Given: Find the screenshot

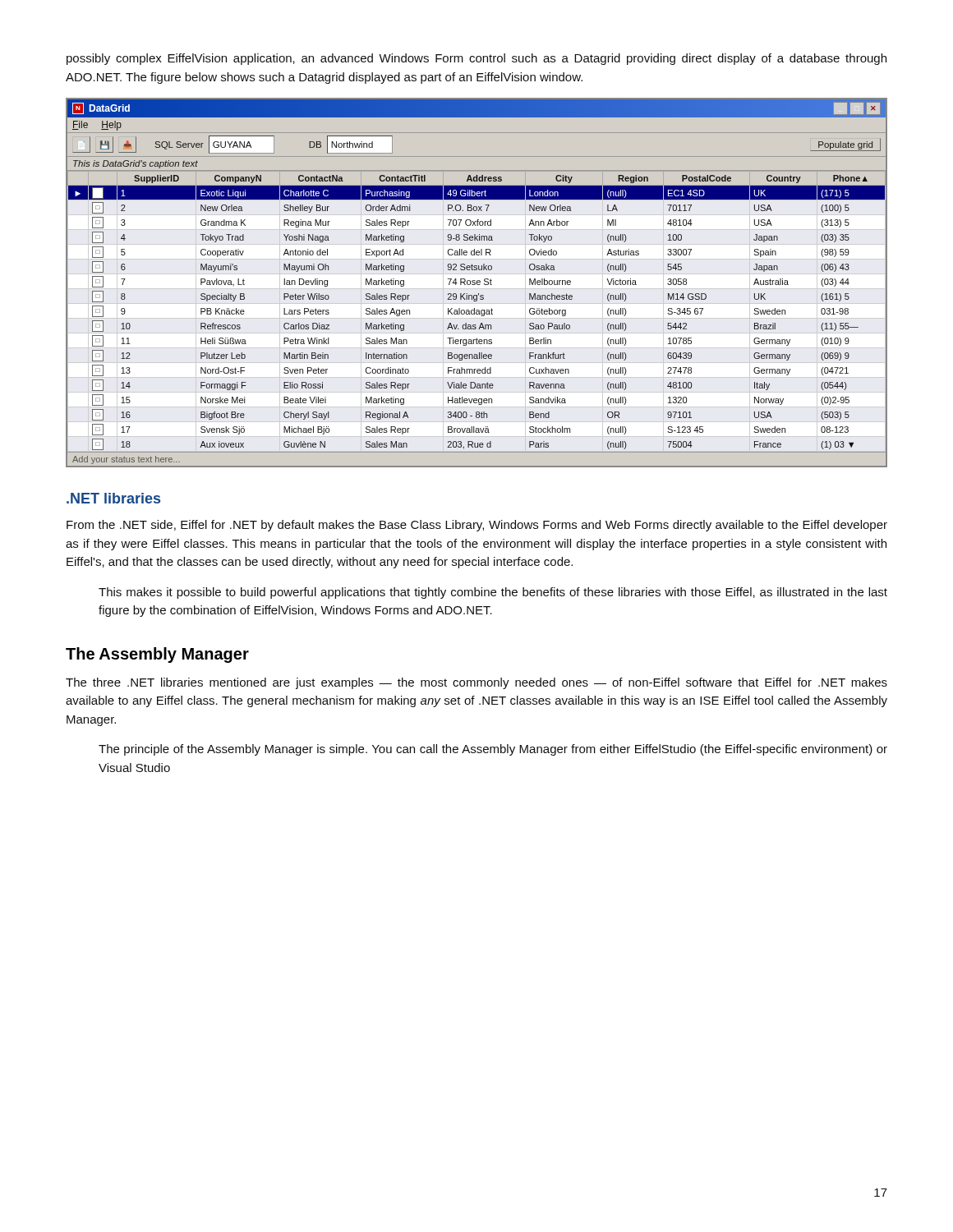Looking at the screenshot, I should coord(476,282).
